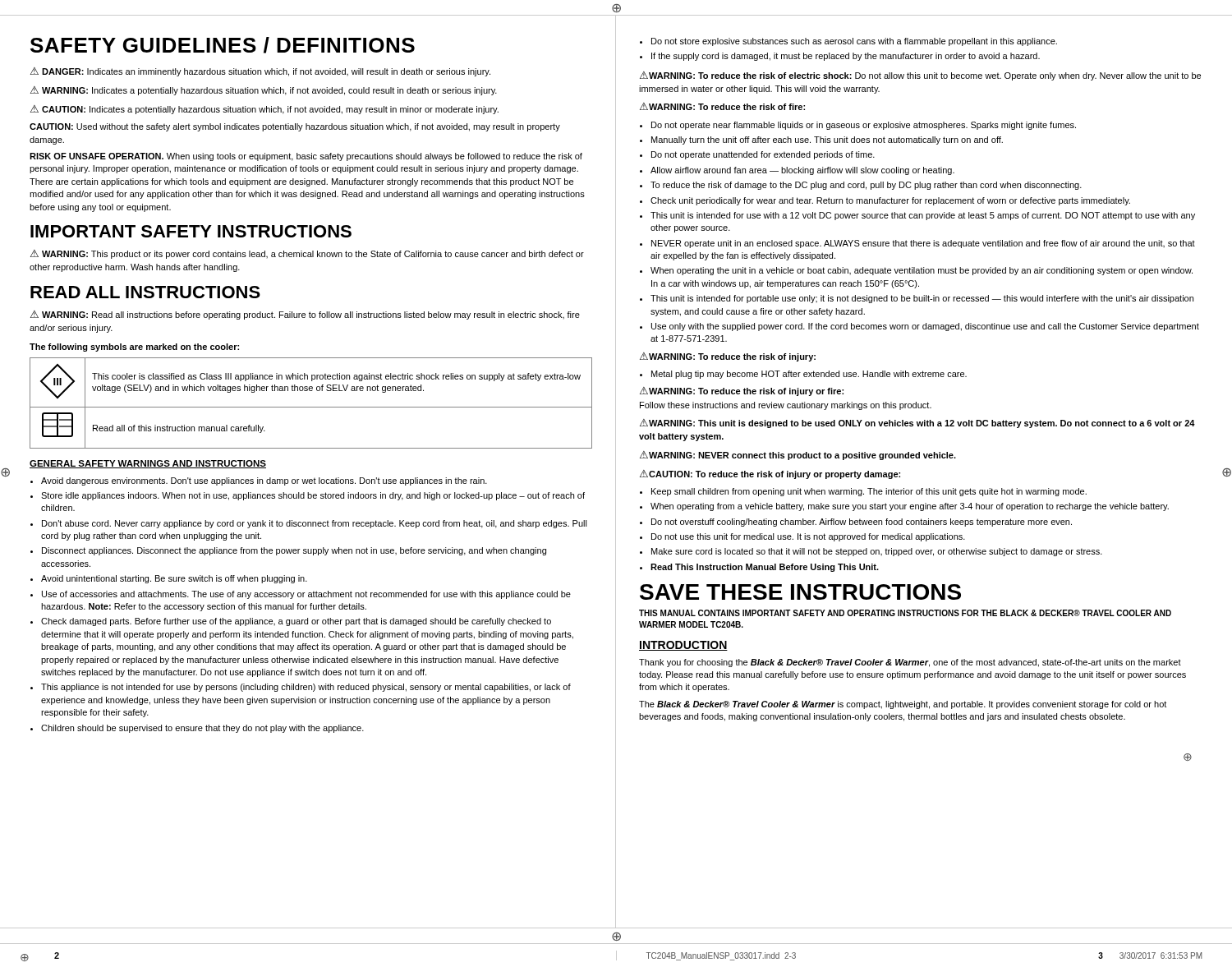Where is the passage that starts "⚠ WARNING: Read all instructions before"?
Image resolution: width=1232 pixels, height=967 pixels.
click(x=311, y=321)
